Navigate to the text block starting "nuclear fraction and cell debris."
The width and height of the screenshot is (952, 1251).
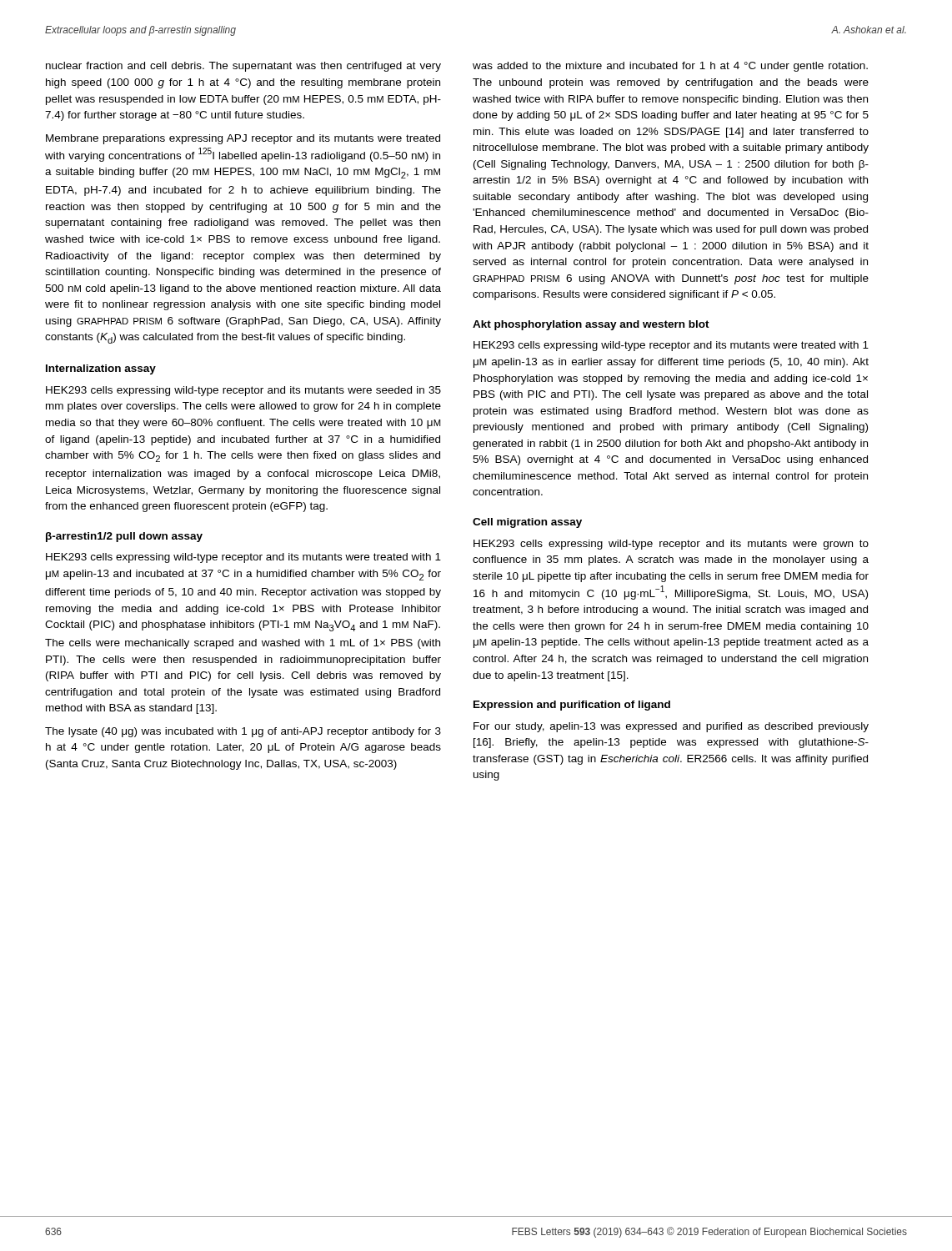[x=243, y=203]
